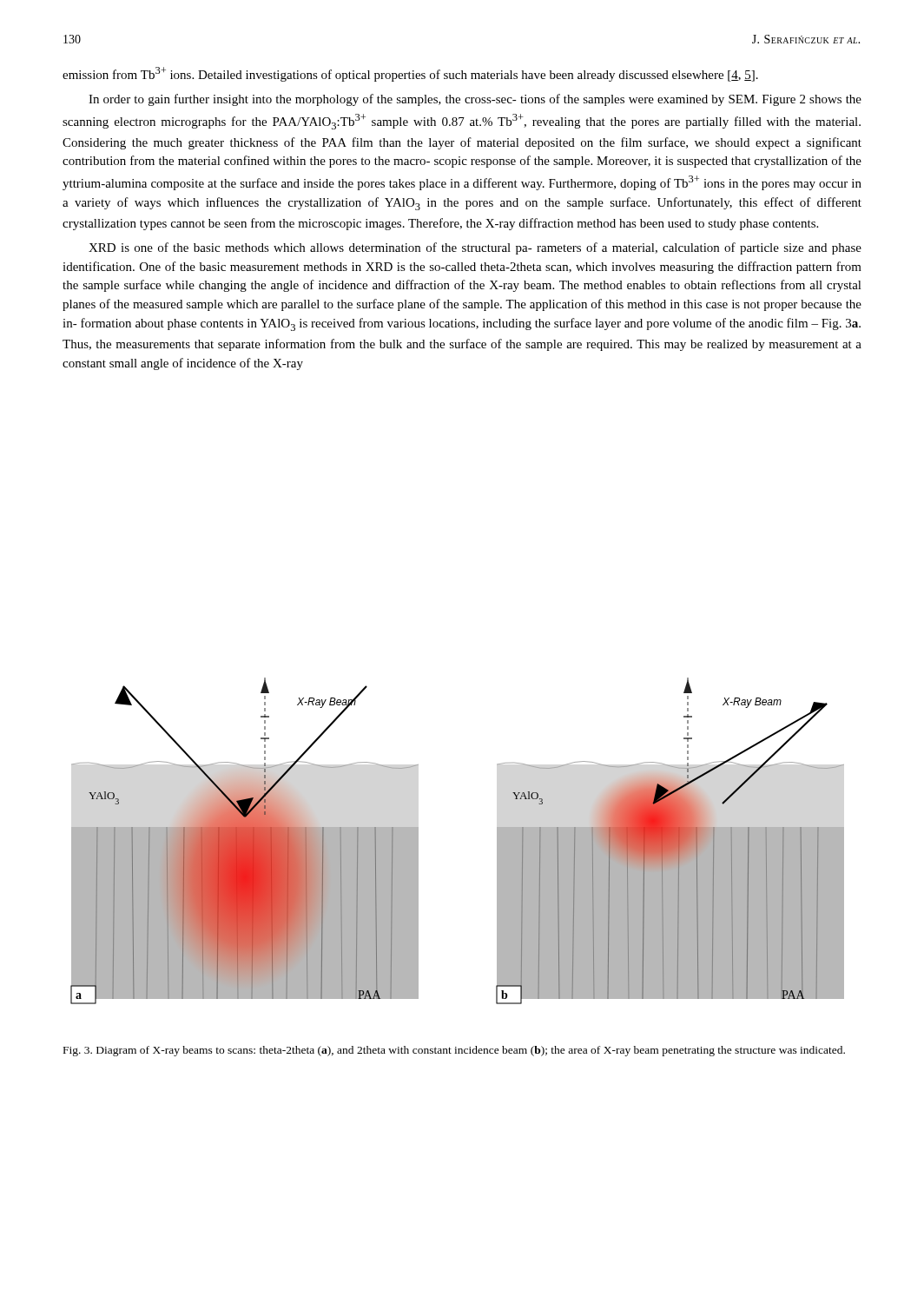The width and height of the screenshot is (924, 1303).
Task: Point to the block beginning "emission from Tb3+ ions. Detailed"
Action: [x=411, y=73]
